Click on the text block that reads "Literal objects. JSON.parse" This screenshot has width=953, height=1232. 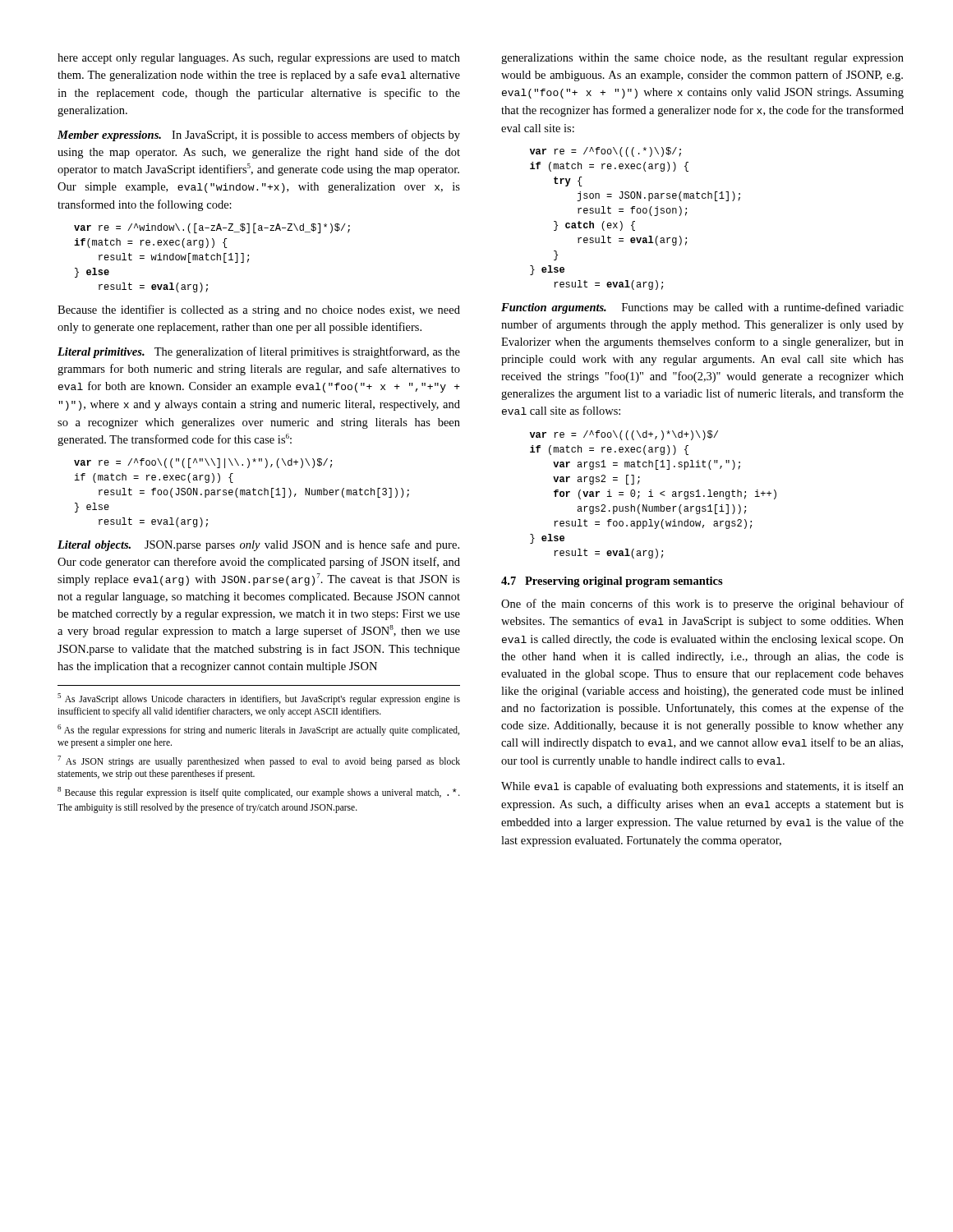click(x=259, y=605)
